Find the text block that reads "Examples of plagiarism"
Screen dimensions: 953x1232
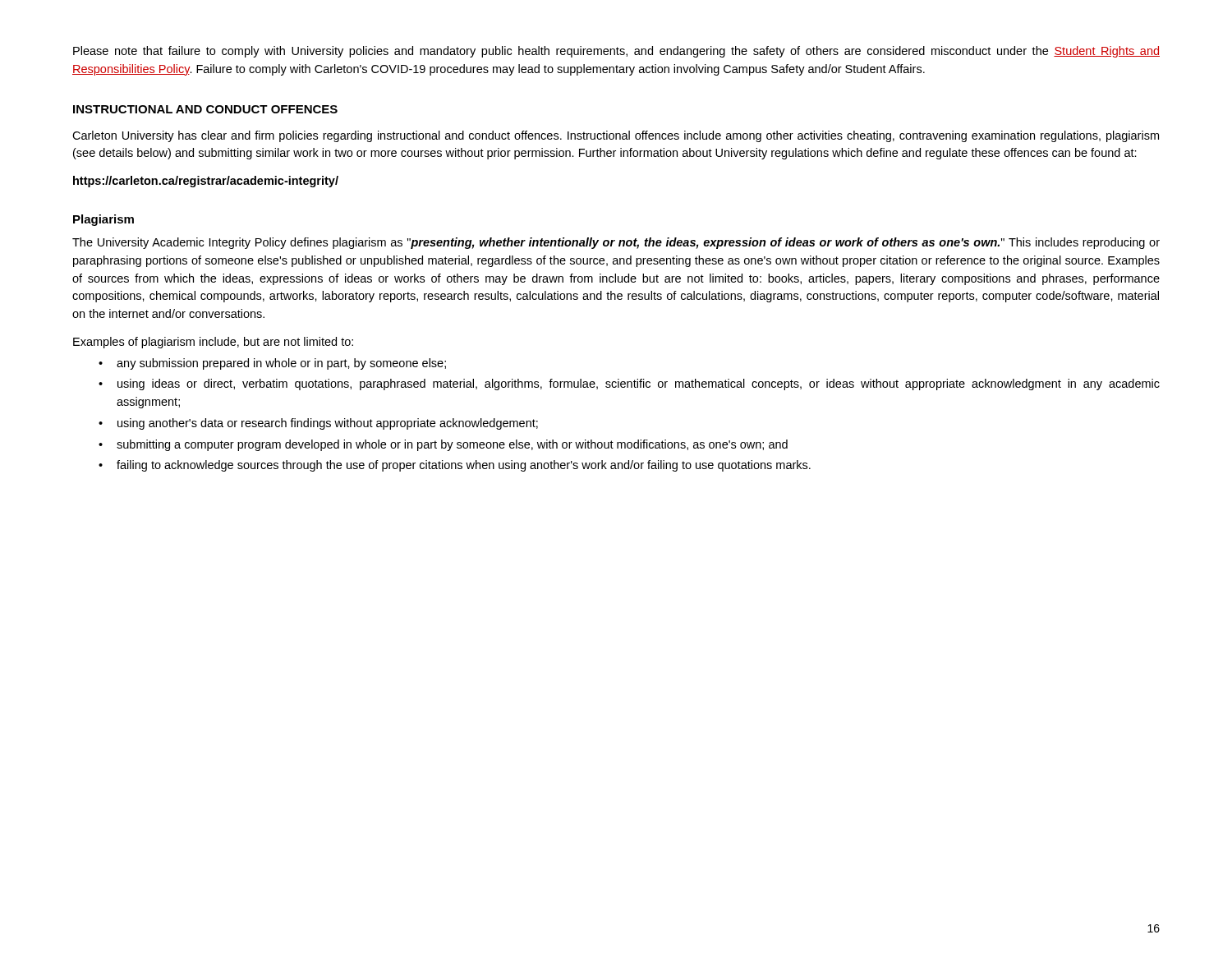[213, 342]
